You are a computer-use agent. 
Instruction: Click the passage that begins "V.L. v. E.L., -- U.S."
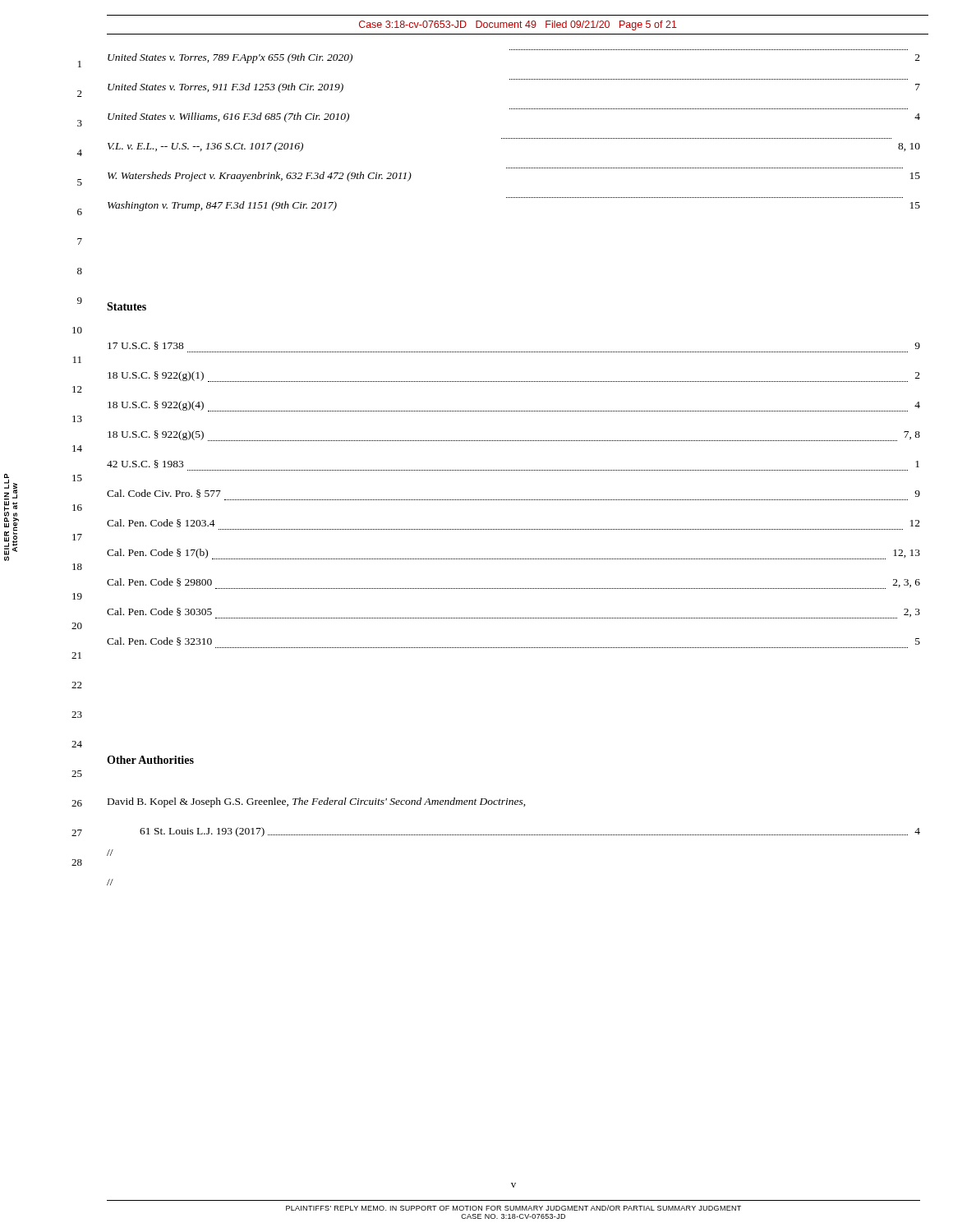click(513, 147)
